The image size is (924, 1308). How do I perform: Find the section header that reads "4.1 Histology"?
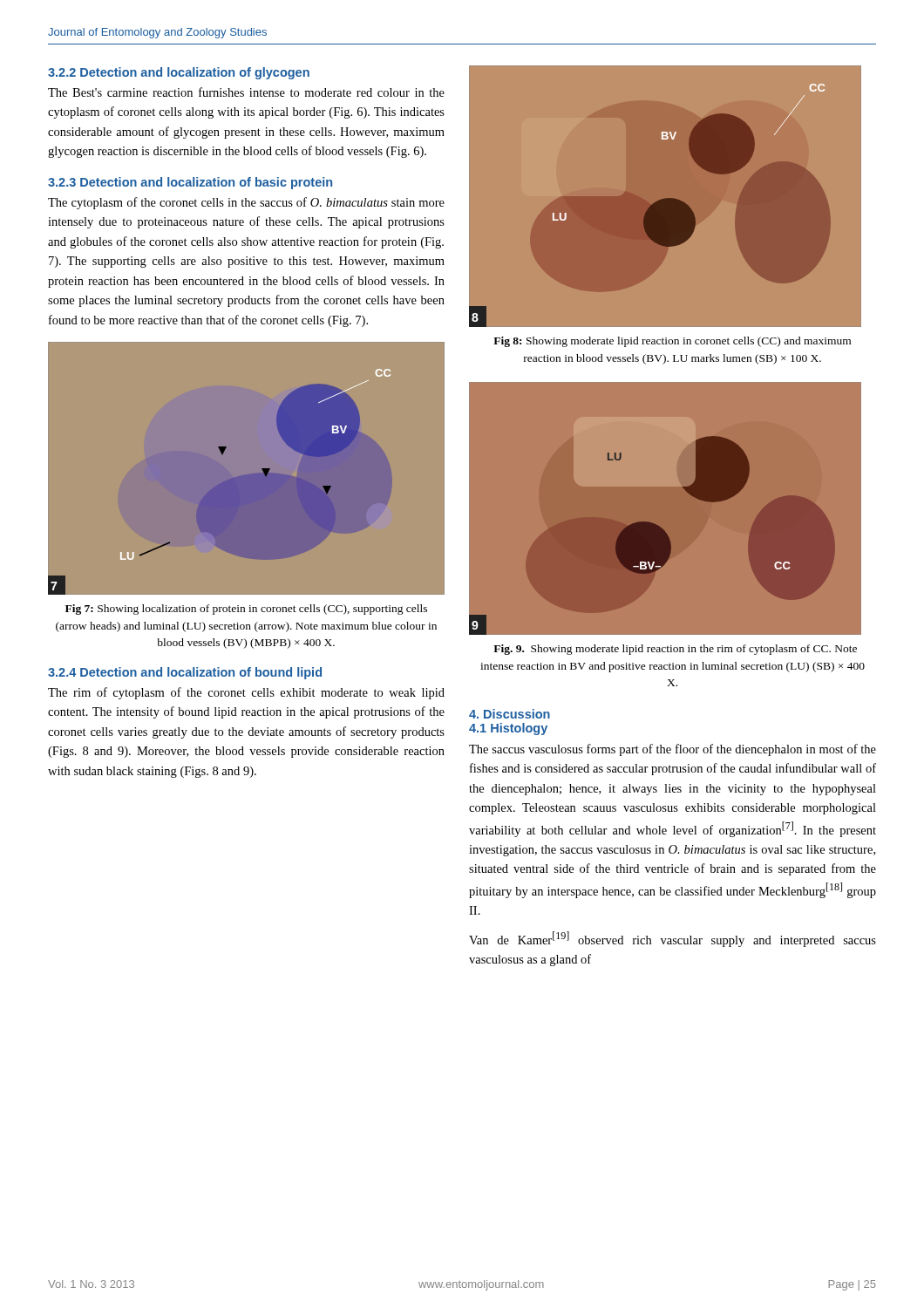508,728
